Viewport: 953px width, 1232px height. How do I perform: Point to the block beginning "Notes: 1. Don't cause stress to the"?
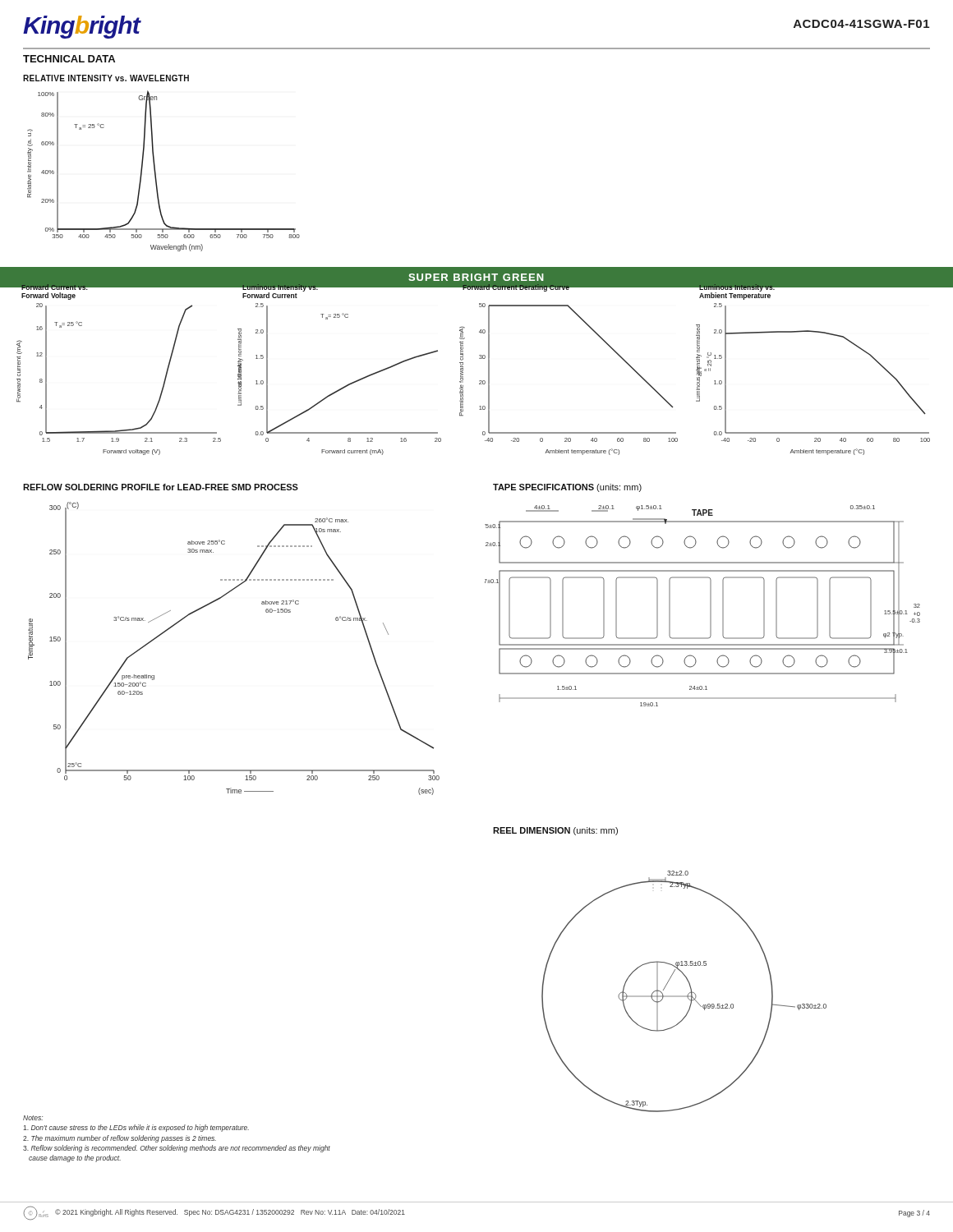pos(176,1138)
